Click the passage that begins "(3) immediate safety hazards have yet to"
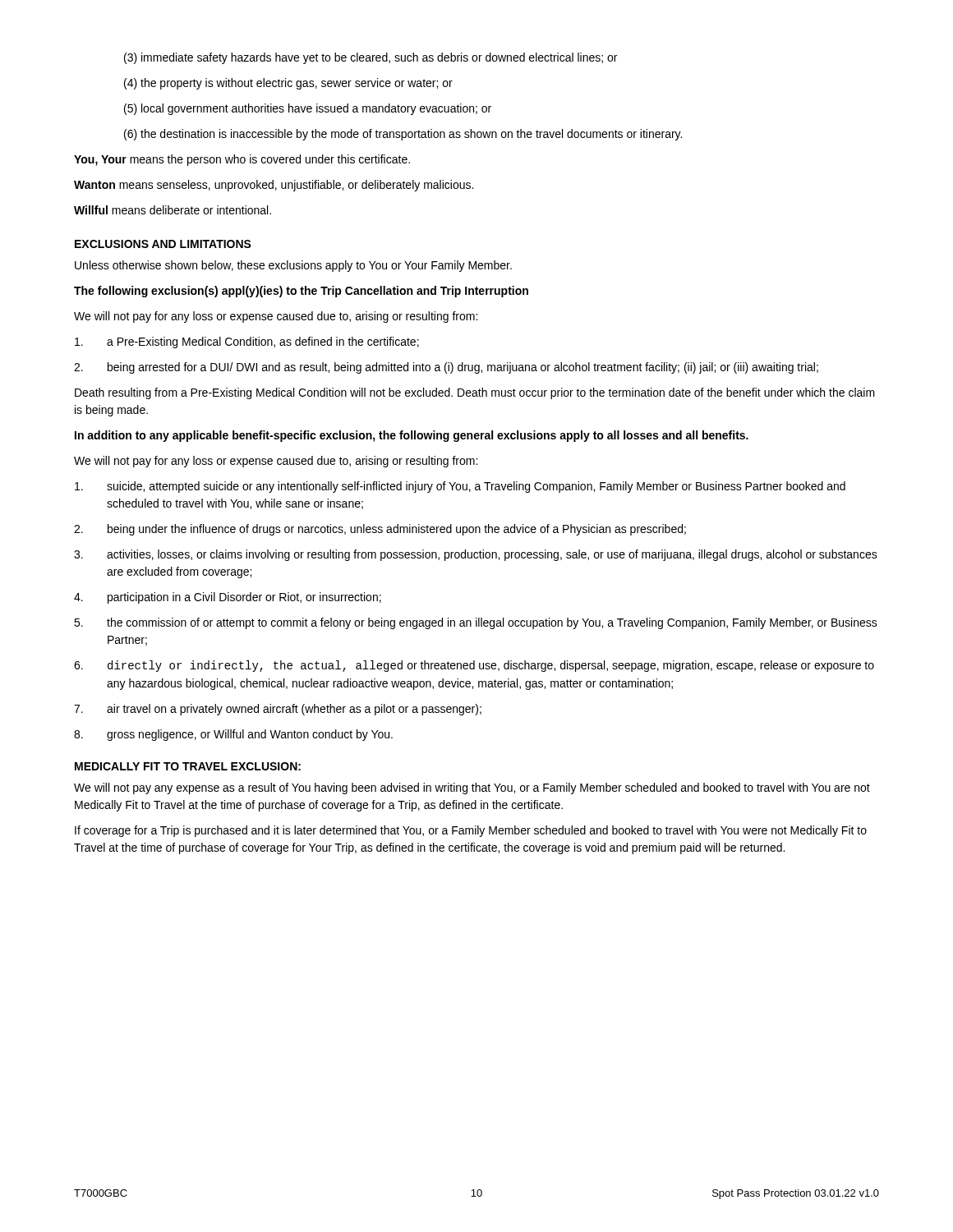Screen dimensions: 1232x953 click(370, 57)
